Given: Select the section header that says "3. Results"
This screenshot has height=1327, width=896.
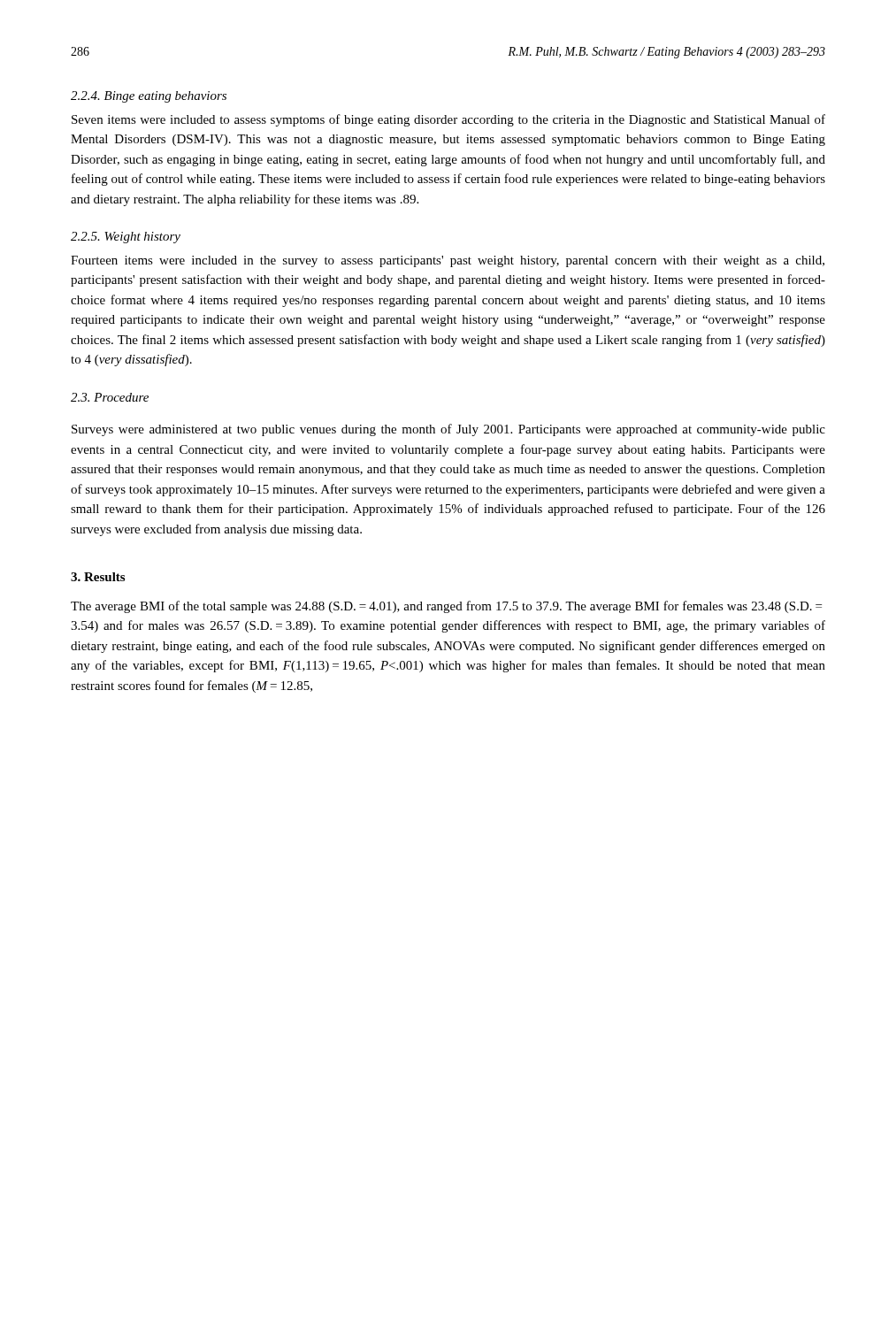Looking at the screenshot, I should pos(98,577).
